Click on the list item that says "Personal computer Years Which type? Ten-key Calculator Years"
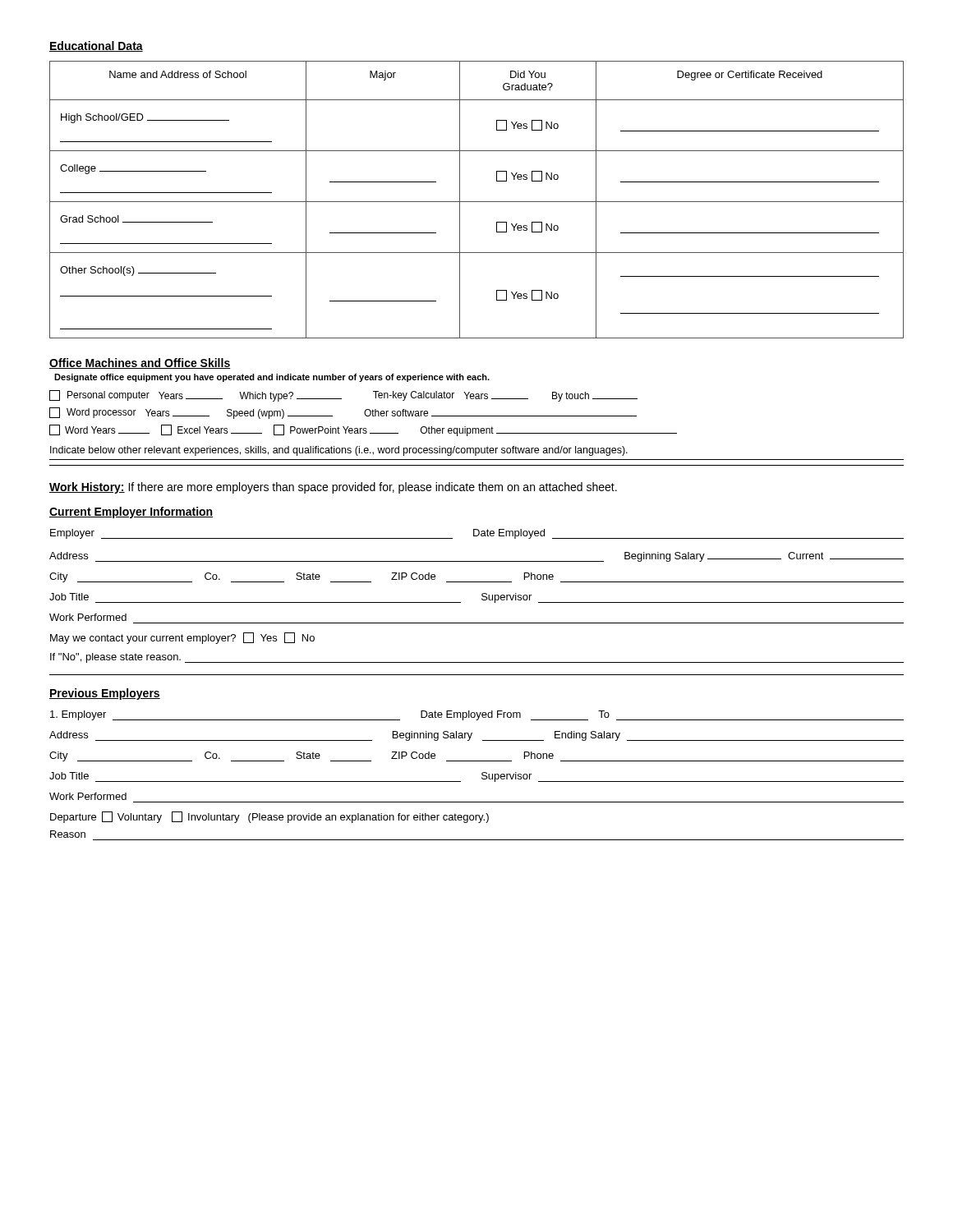Image resolution: width=953 pixels, height=1232 pixels. 343,395
